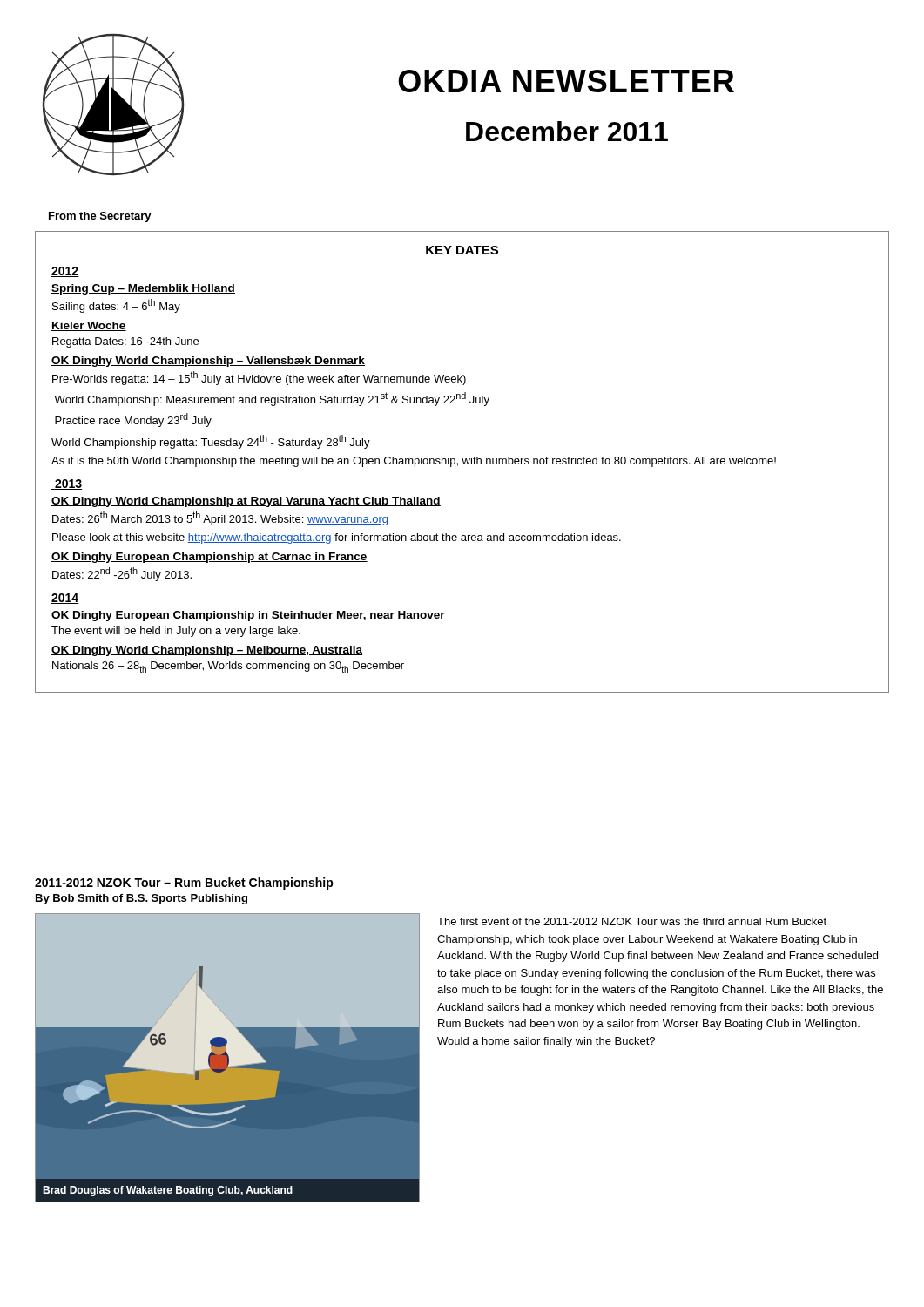Image resolution: width=924 pixels, height=1307 pixels.
Task: Click on the block starting "2011-2012 NZOK Tour – Rum Bucket"
Action: coord(184,883)
